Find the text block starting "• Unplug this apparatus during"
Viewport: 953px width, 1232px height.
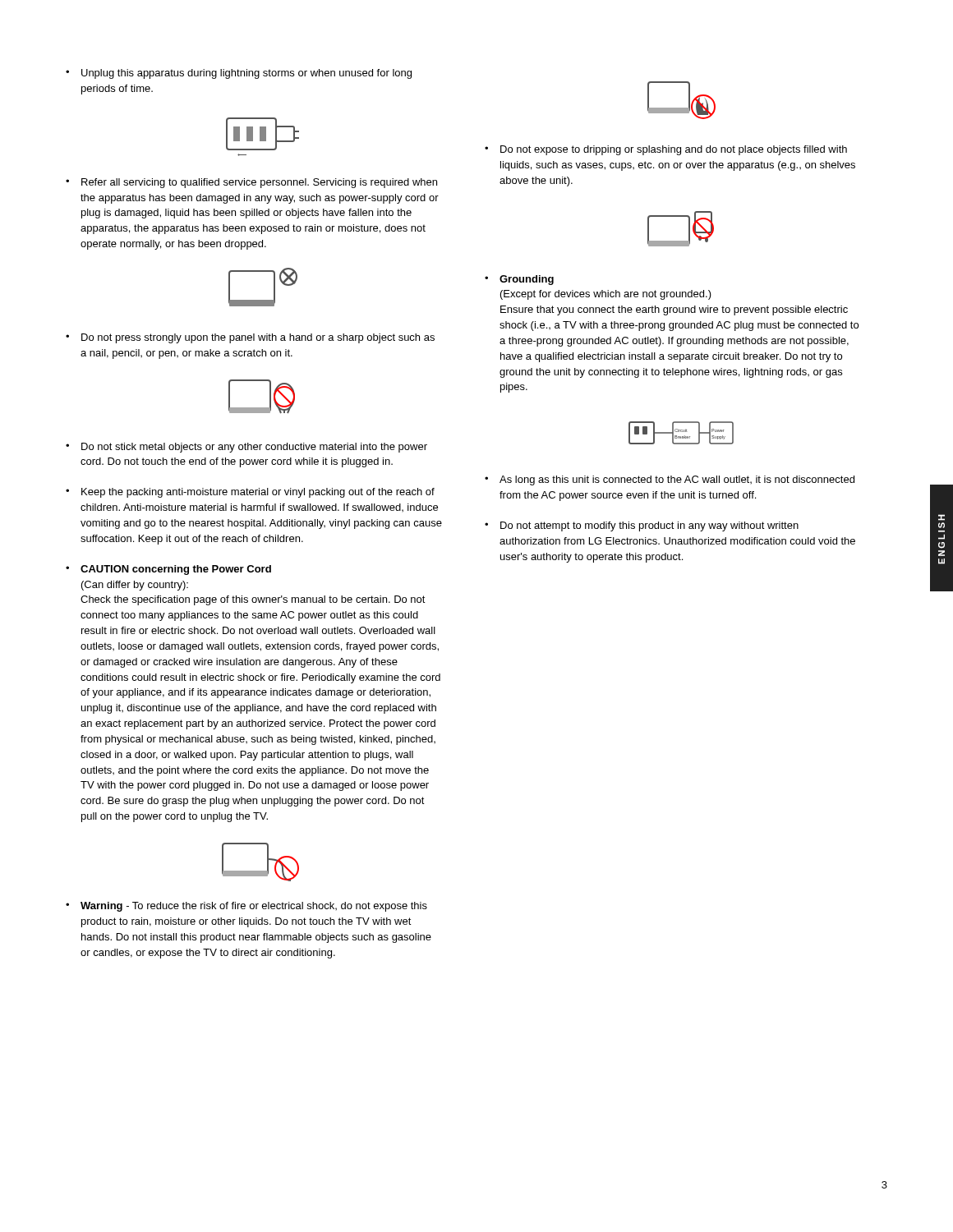point(255,81)
